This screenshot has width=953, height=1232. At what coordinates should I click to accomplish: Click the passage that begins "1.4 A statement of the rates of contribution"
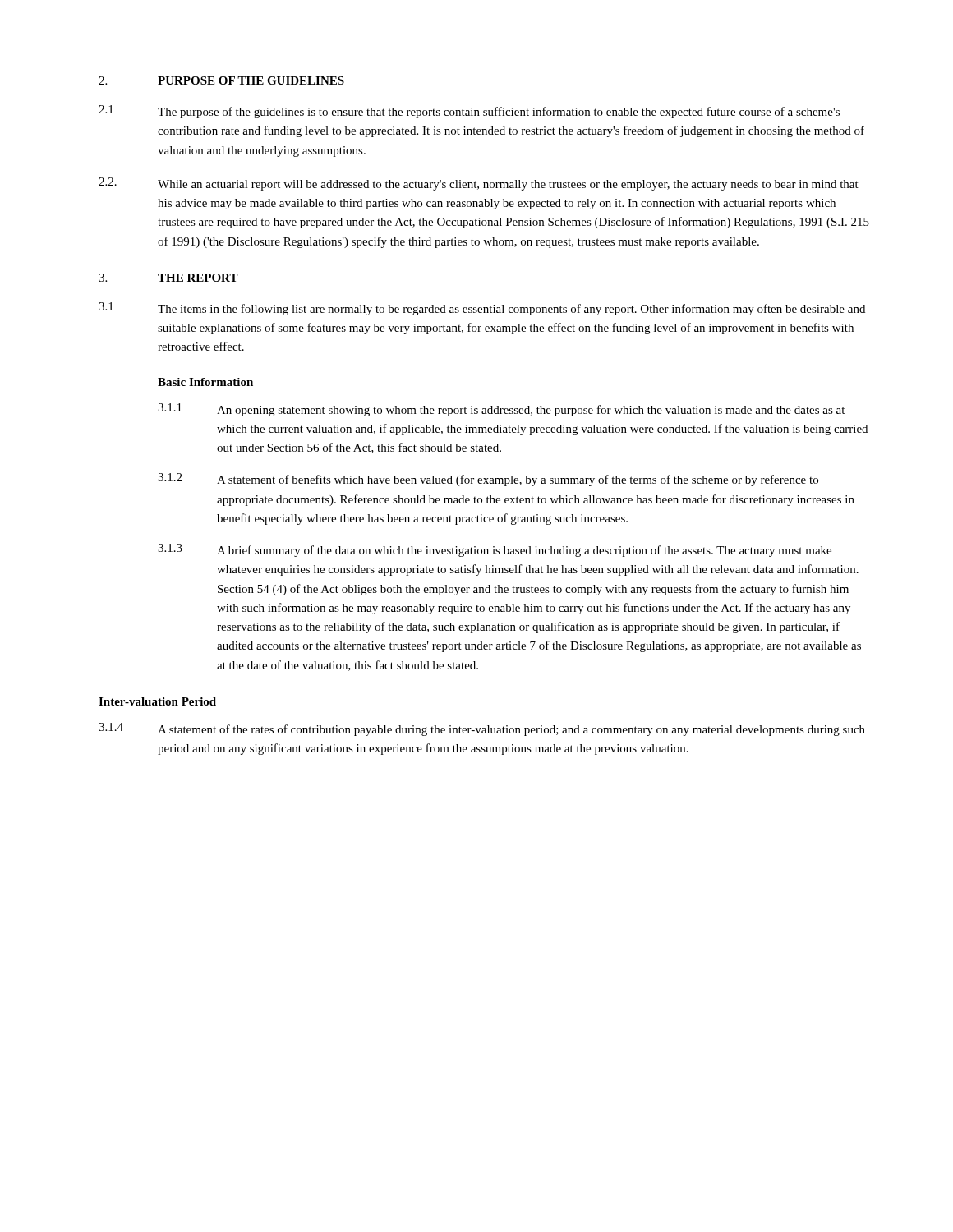click(x=485, y=739)
